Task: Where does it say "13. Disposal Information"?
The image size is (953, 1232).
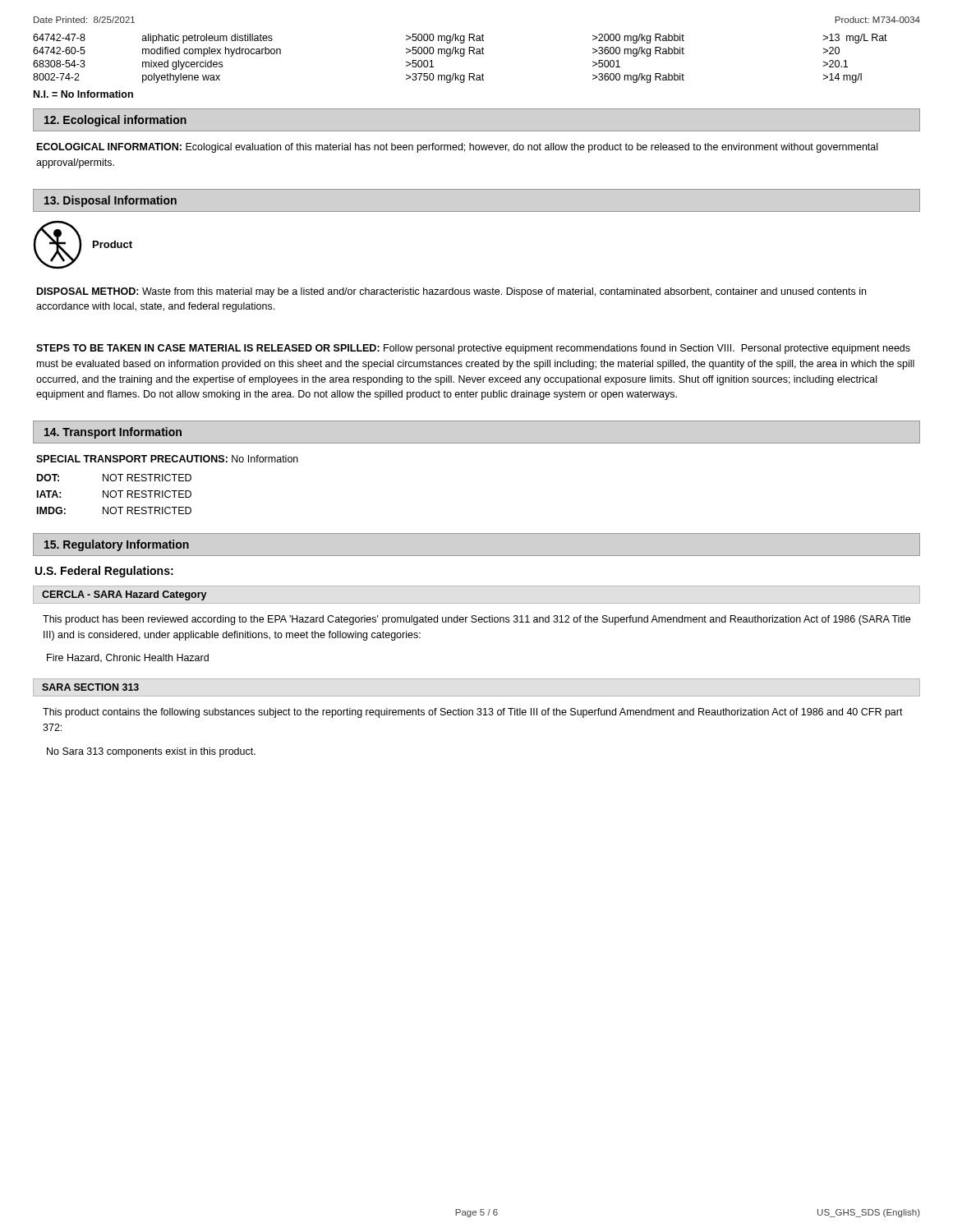Action: click(x=110, y=200)
